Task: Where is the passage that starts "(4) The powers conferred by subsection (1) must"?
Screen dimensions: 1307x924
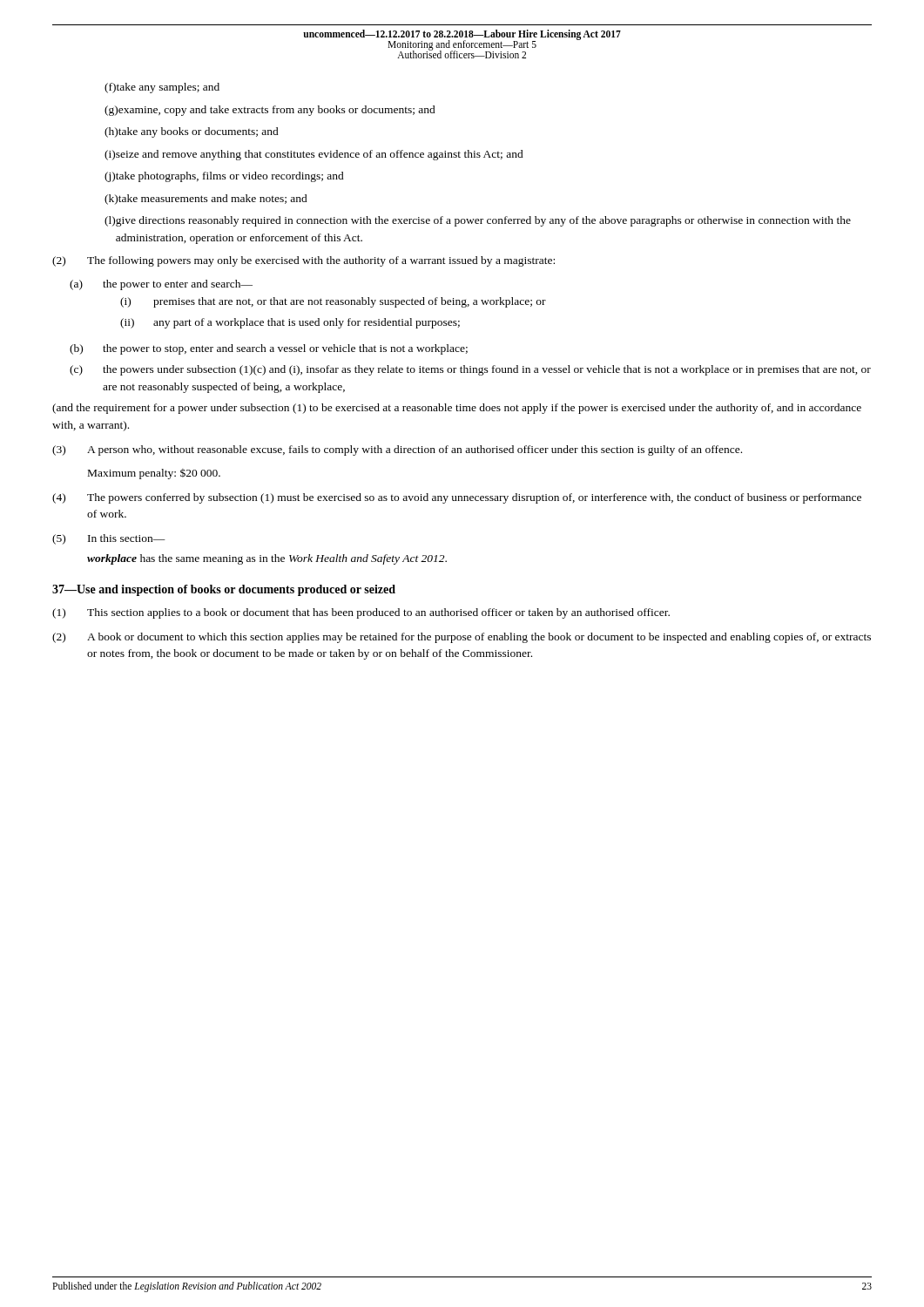Action: click(x=462, y=506)
